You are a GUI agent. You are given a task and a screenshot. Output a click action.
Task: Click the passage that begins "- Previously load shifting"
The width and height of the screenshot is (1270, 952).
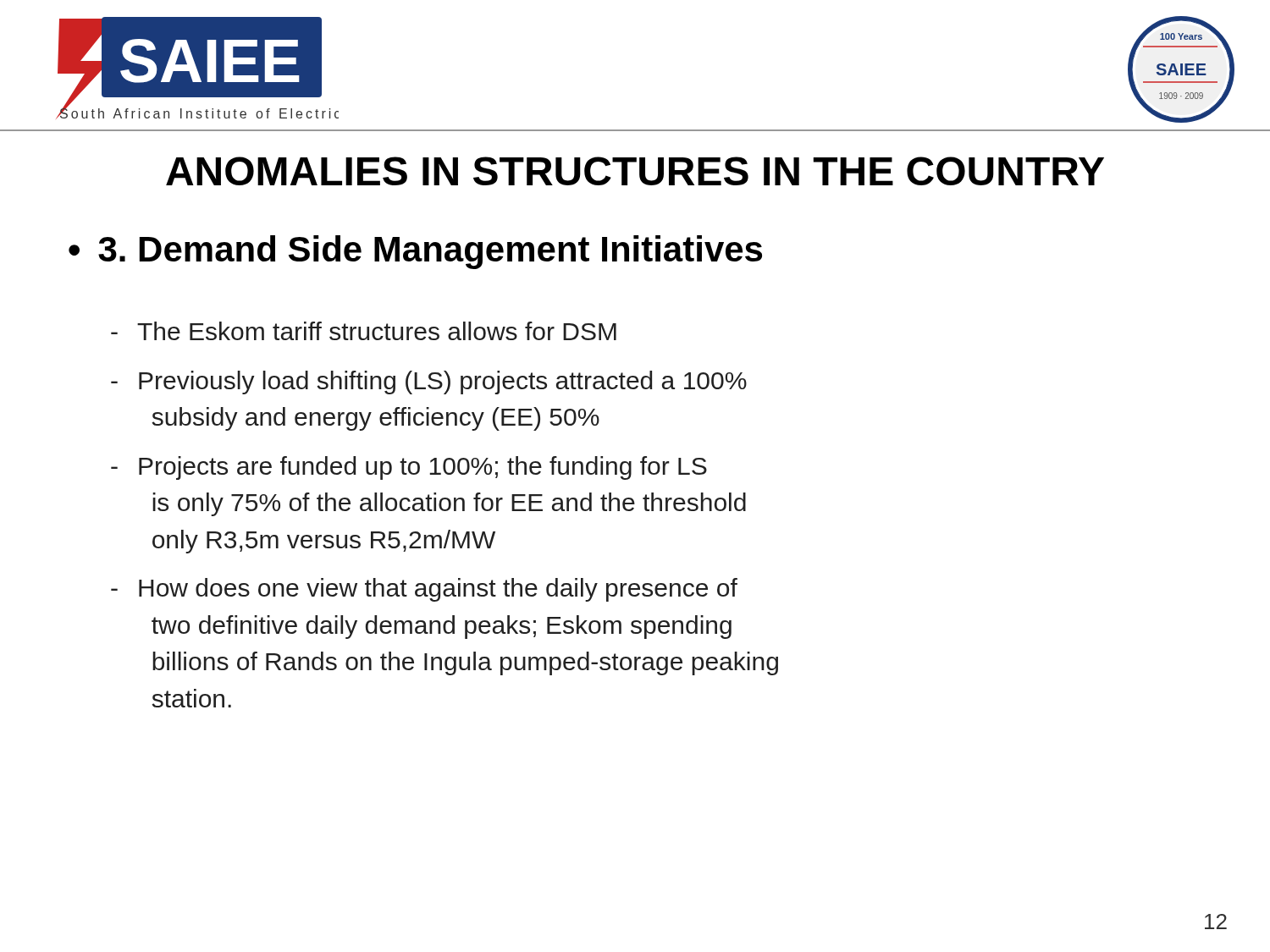tap(656, 399)
